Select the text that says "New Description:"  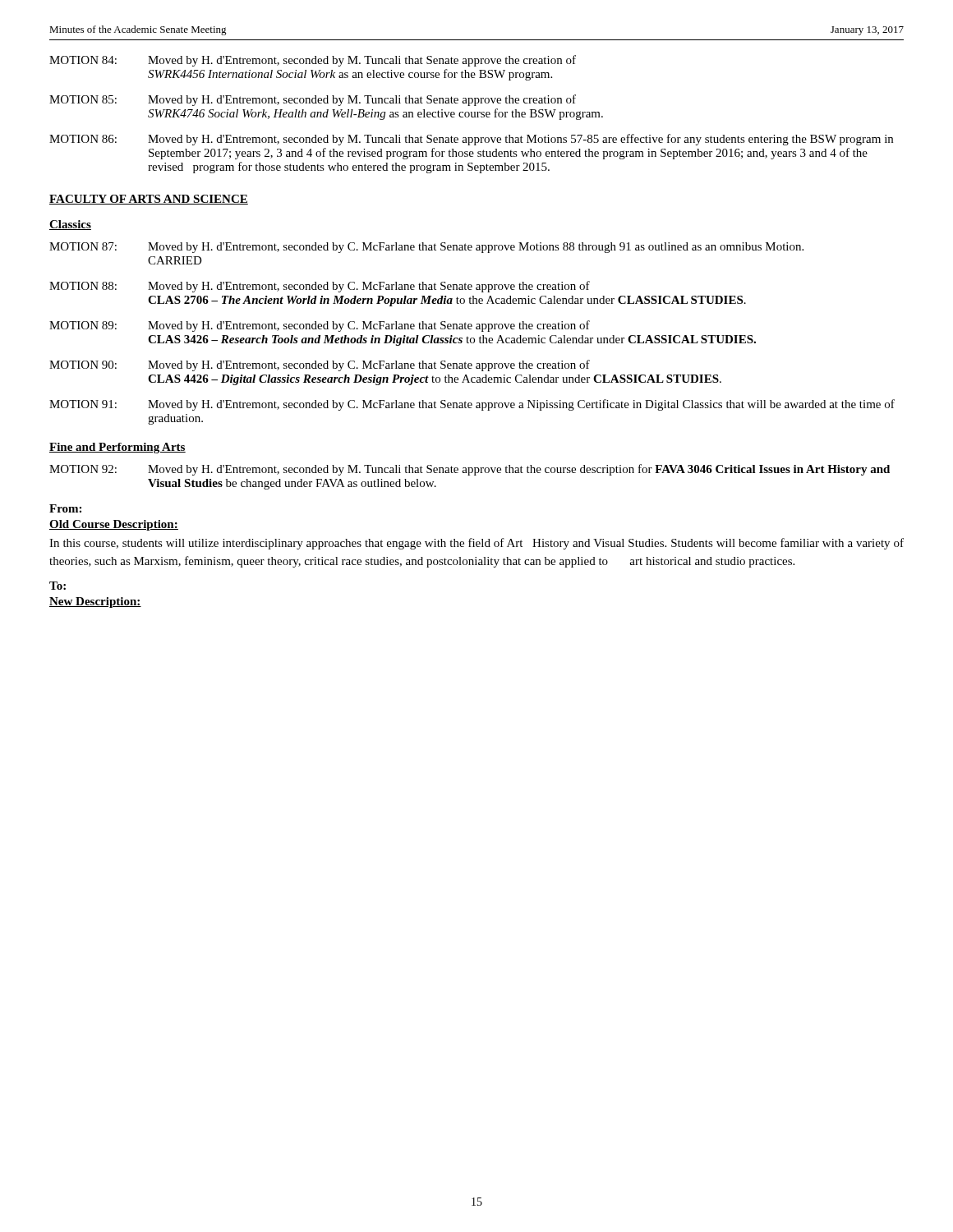(95, 601)
